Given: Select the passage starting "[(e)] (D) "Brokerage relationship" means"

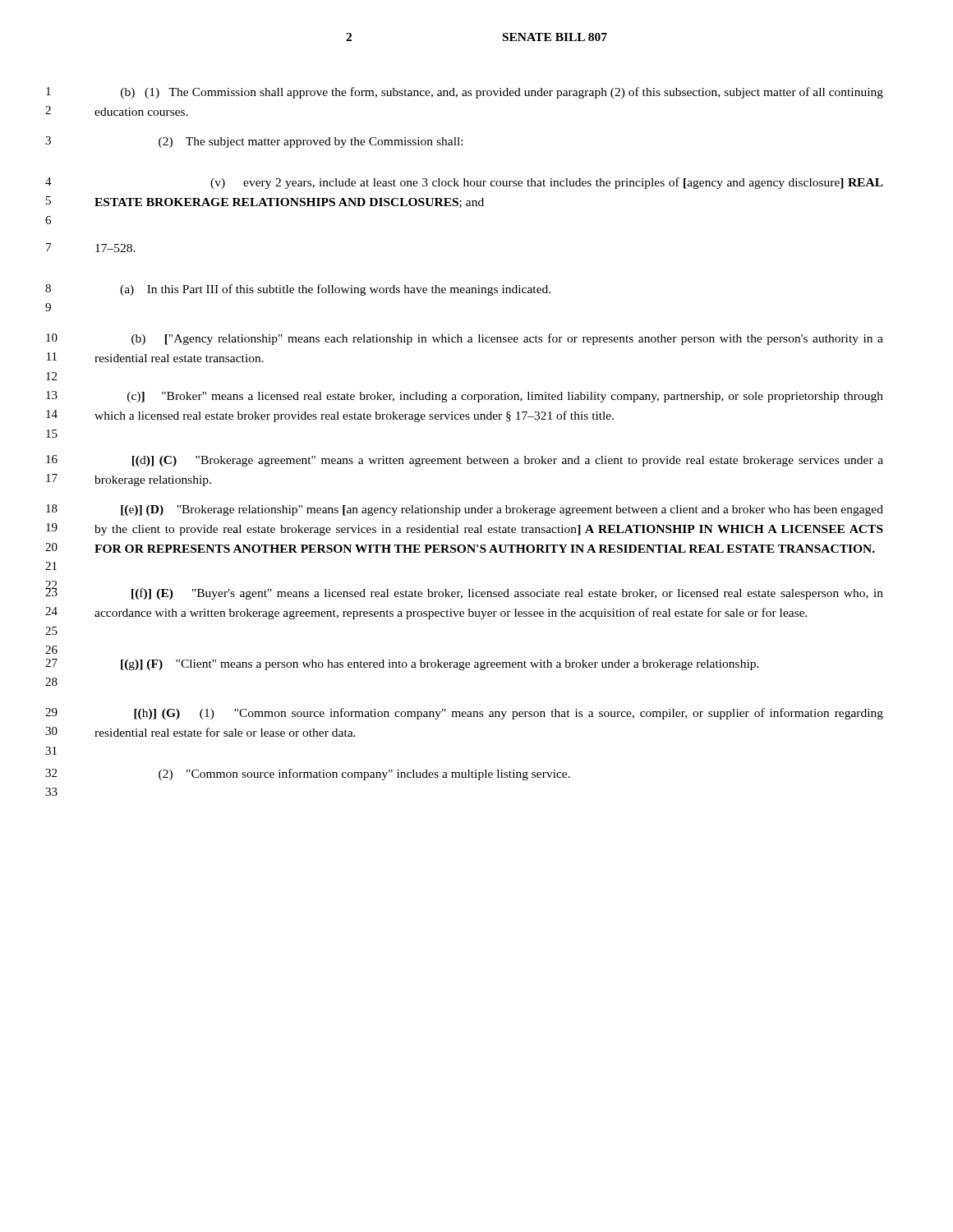Looking at the screenshot, I should 489,529.
